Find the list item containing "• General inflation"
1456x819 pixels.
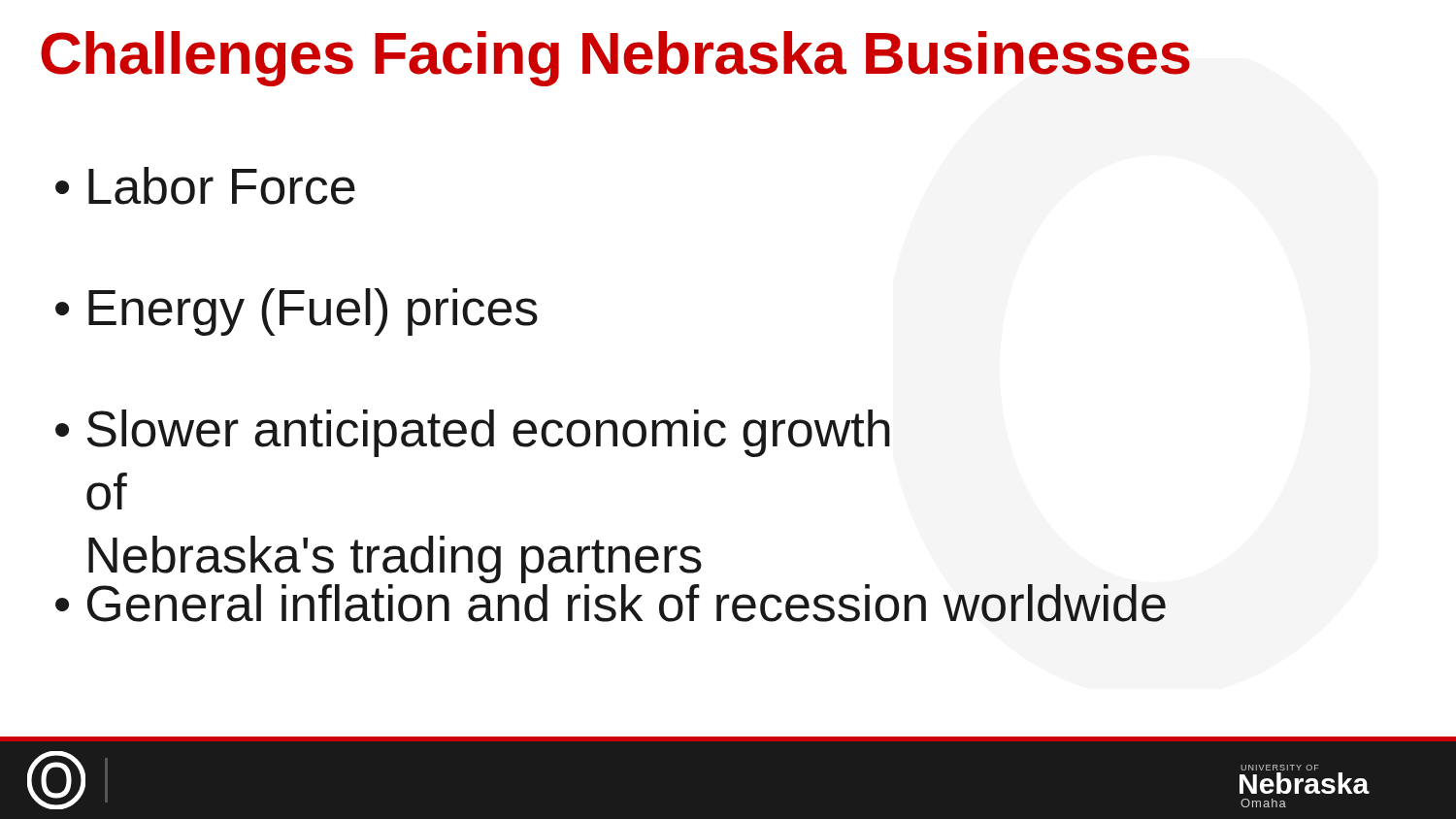611,604
